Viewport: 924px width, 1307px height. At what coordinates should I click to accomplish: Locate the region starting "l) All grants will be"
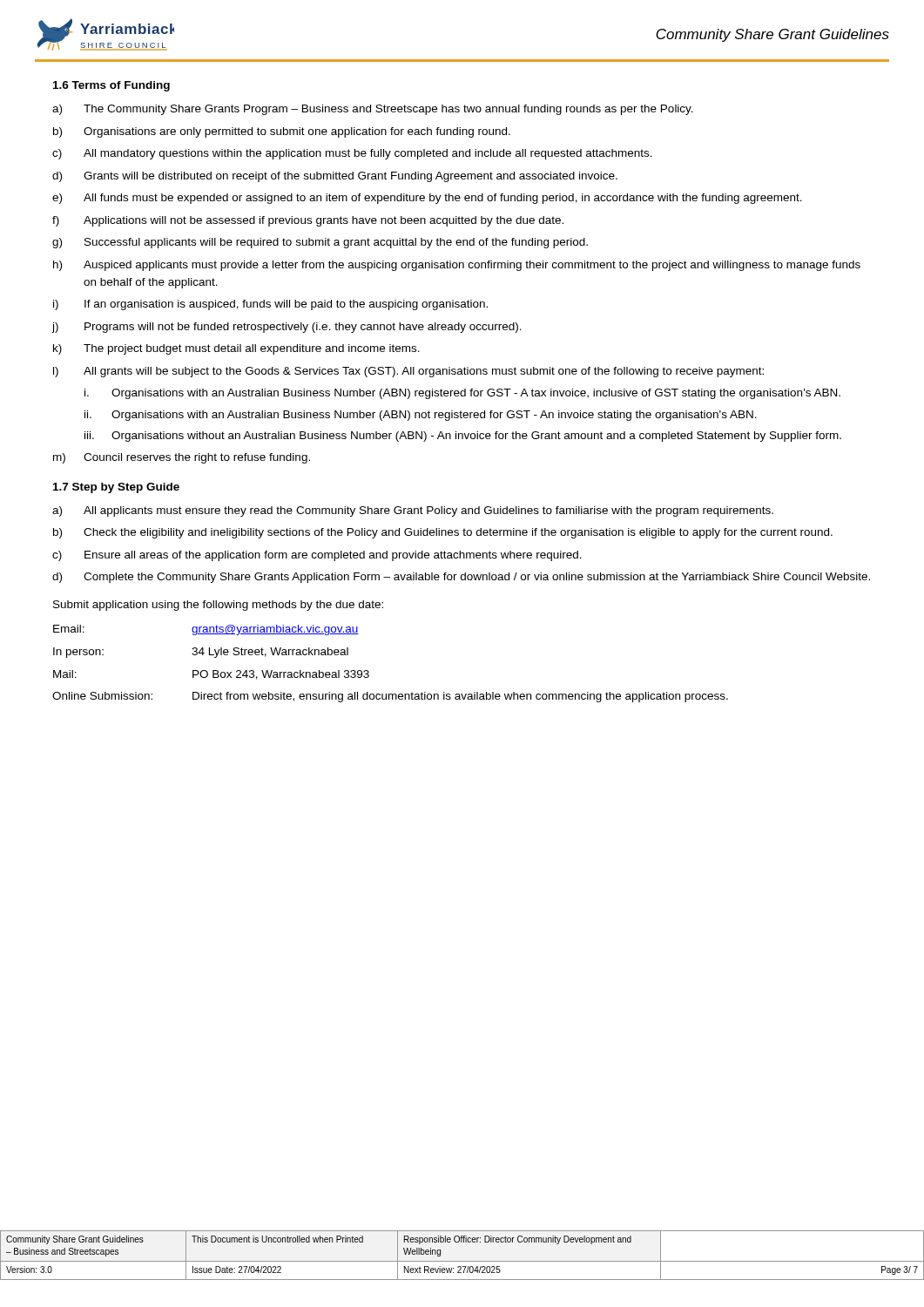tap(462, 371)
